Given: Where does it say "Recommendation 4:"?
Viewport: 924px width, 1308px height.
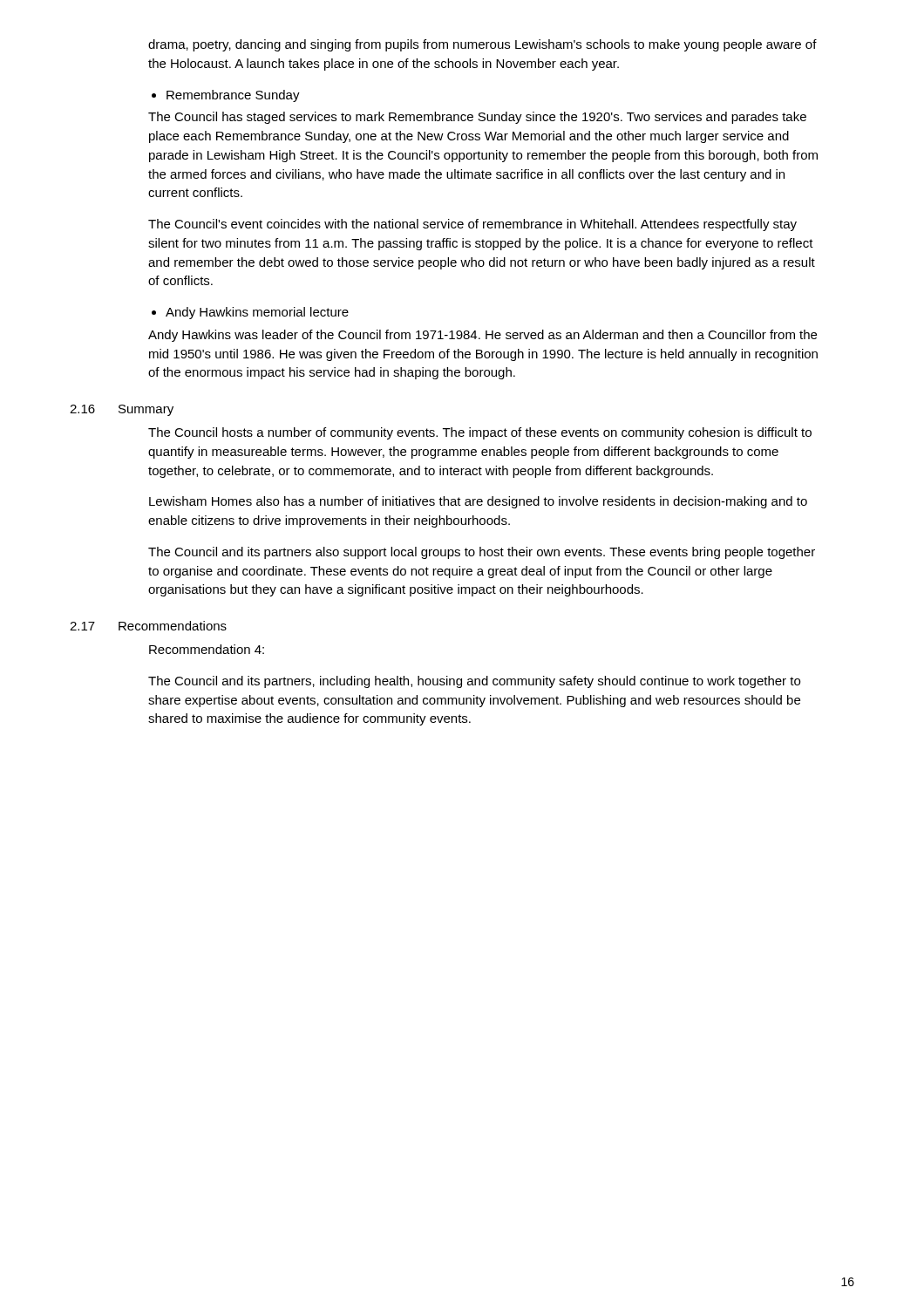Looking at the screenshot, I should coord(207,649).
